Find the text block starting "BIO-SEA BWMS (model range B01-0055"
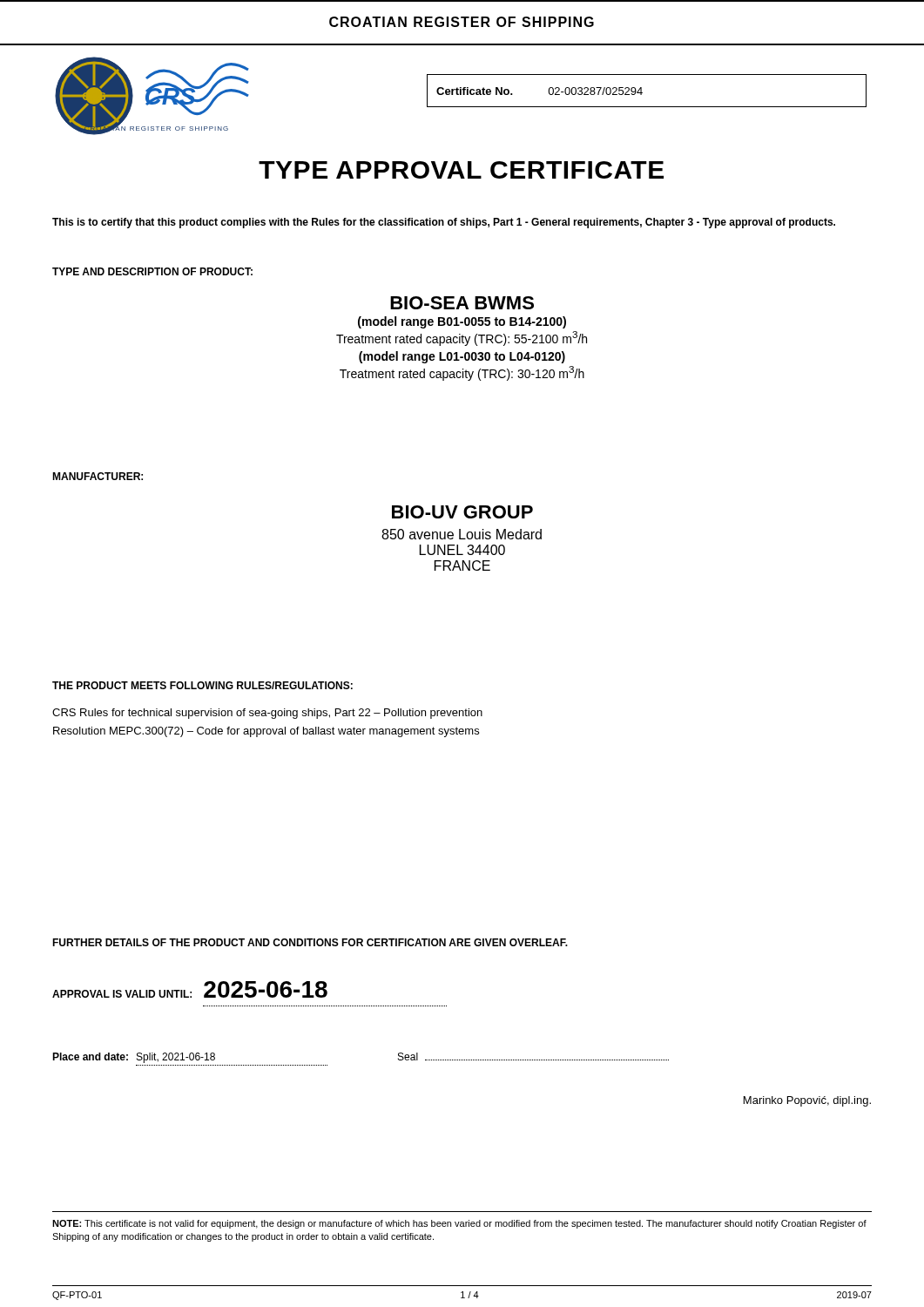 [x=462, y=336]
